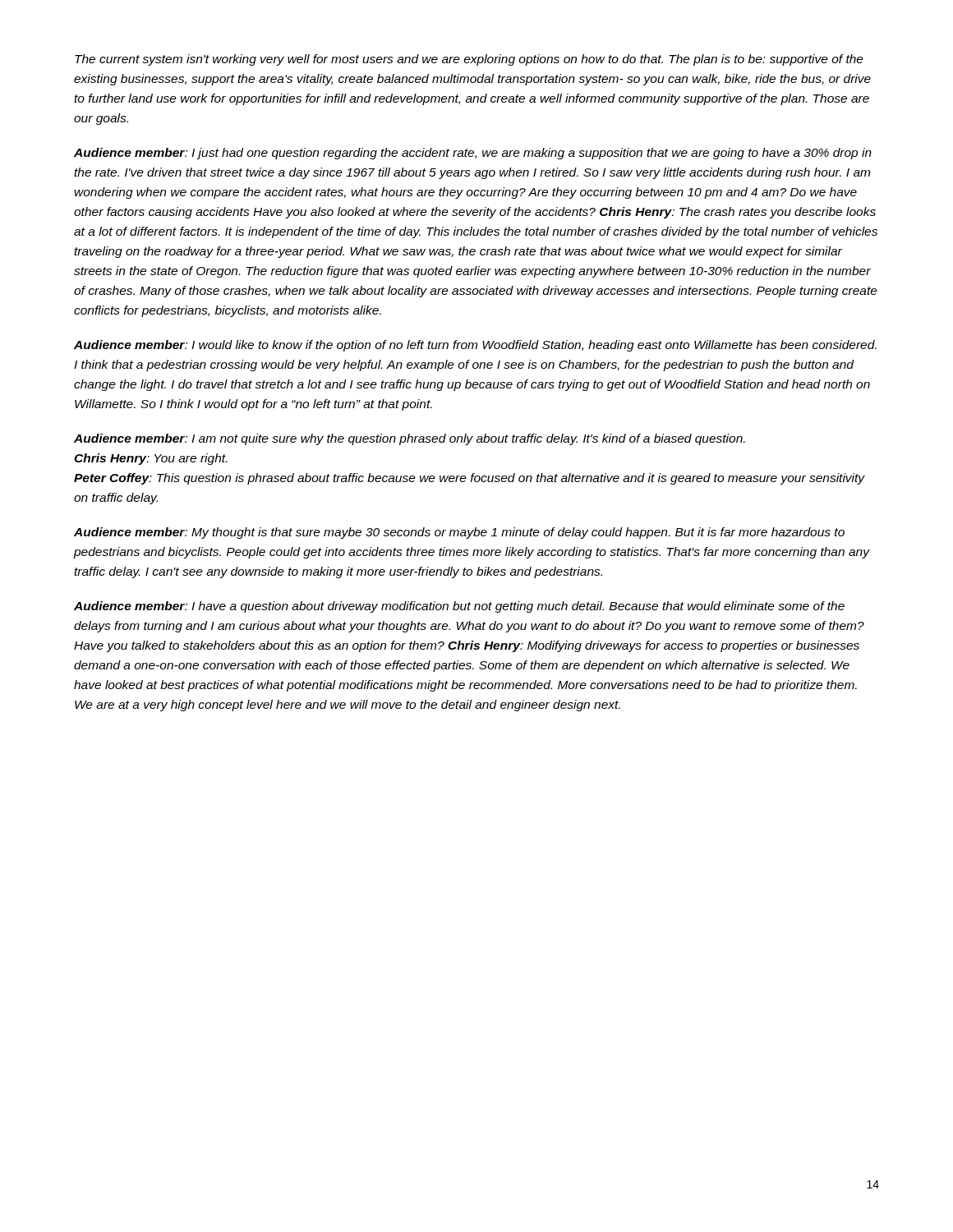Navigate to the element starting "Audience member: I am not quite sure"
The height and width of the screenshot is (1232, 953).
pos(469,468)
